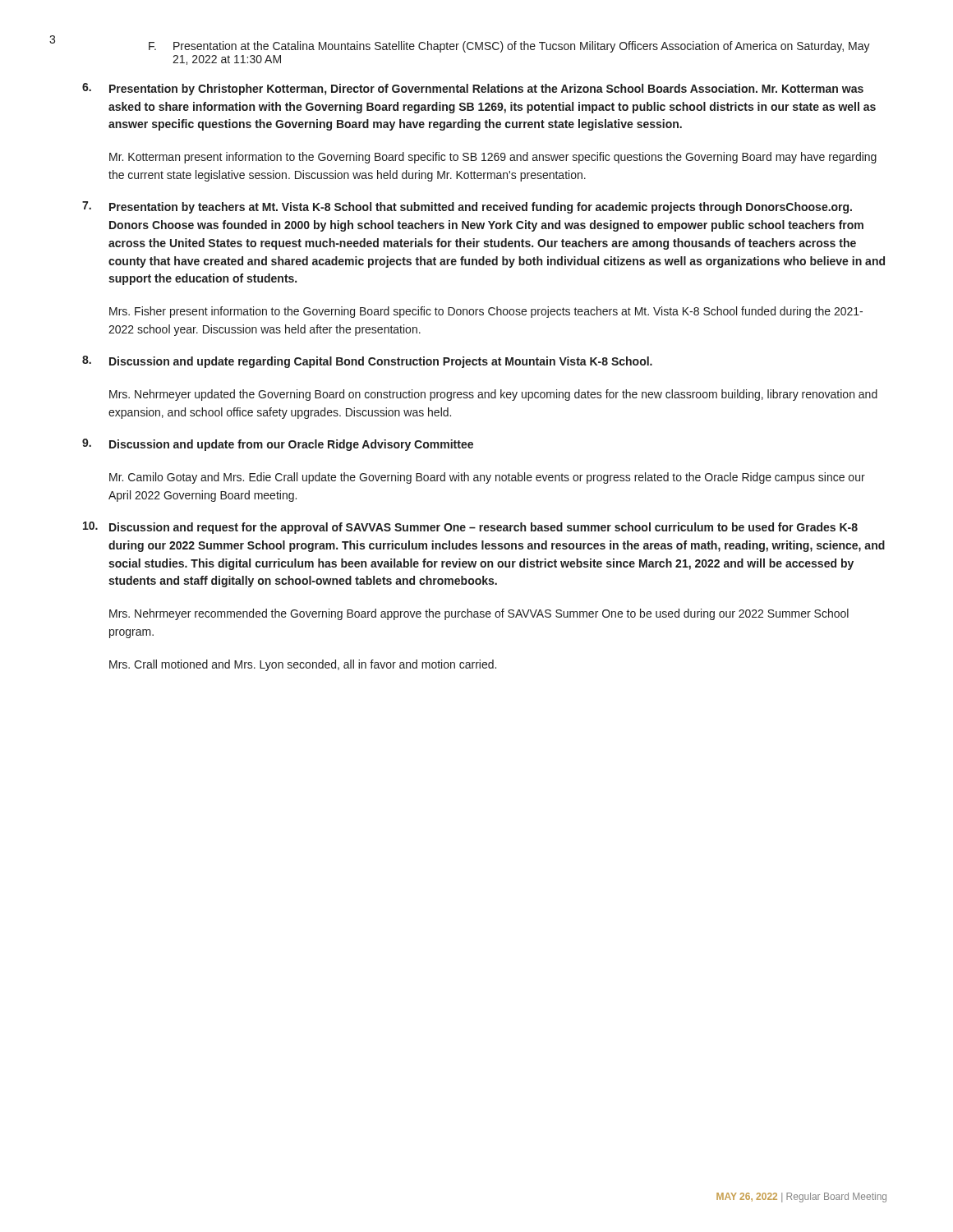The width and height of the screenshot is (953, 1232).
Task: Navigate to the text starting "10. Discussion and request for the approval of"
Action: click(485, 555)
